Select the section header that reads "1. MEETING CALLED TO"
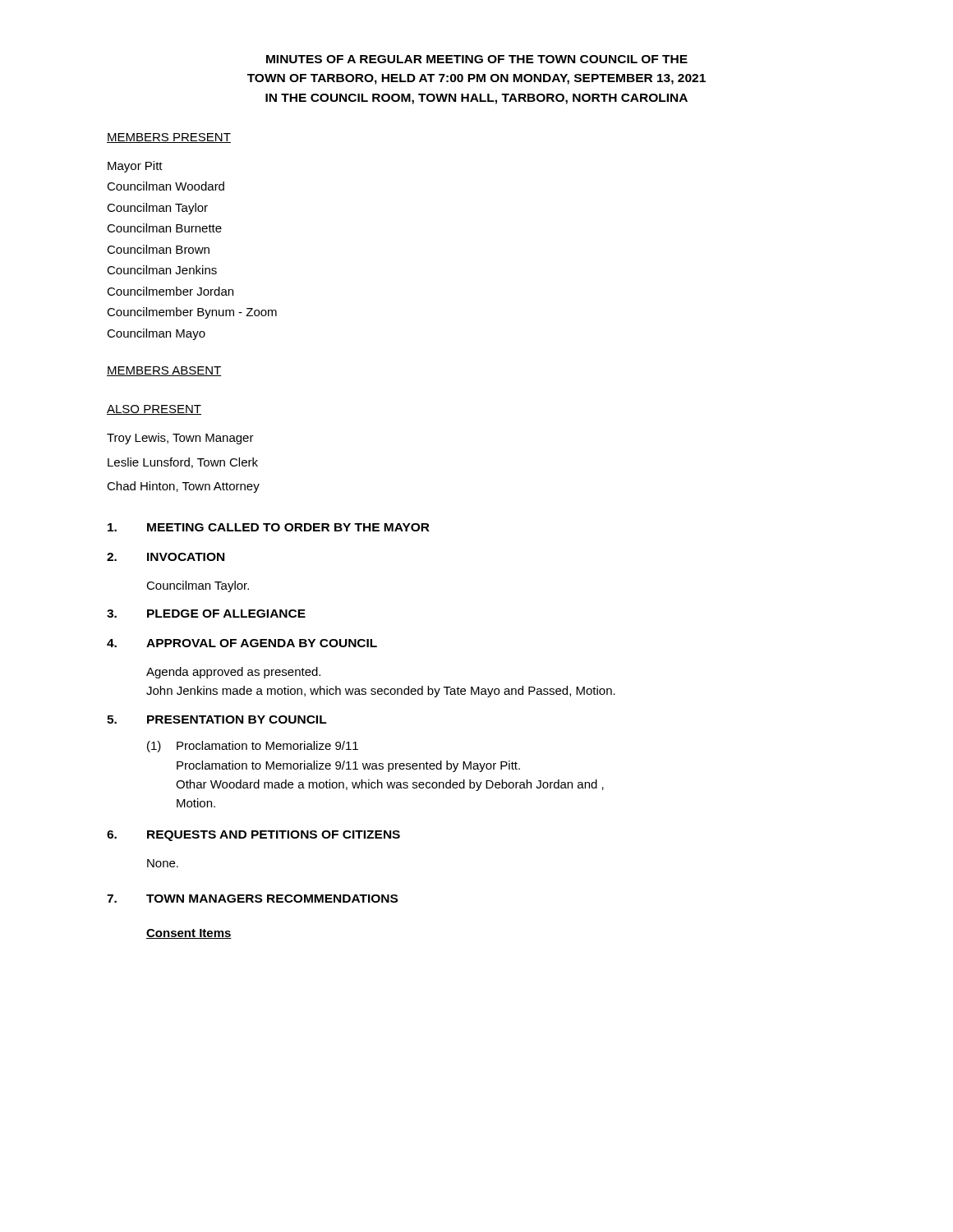Screen dimensions: 1232x953 (268, 527)
